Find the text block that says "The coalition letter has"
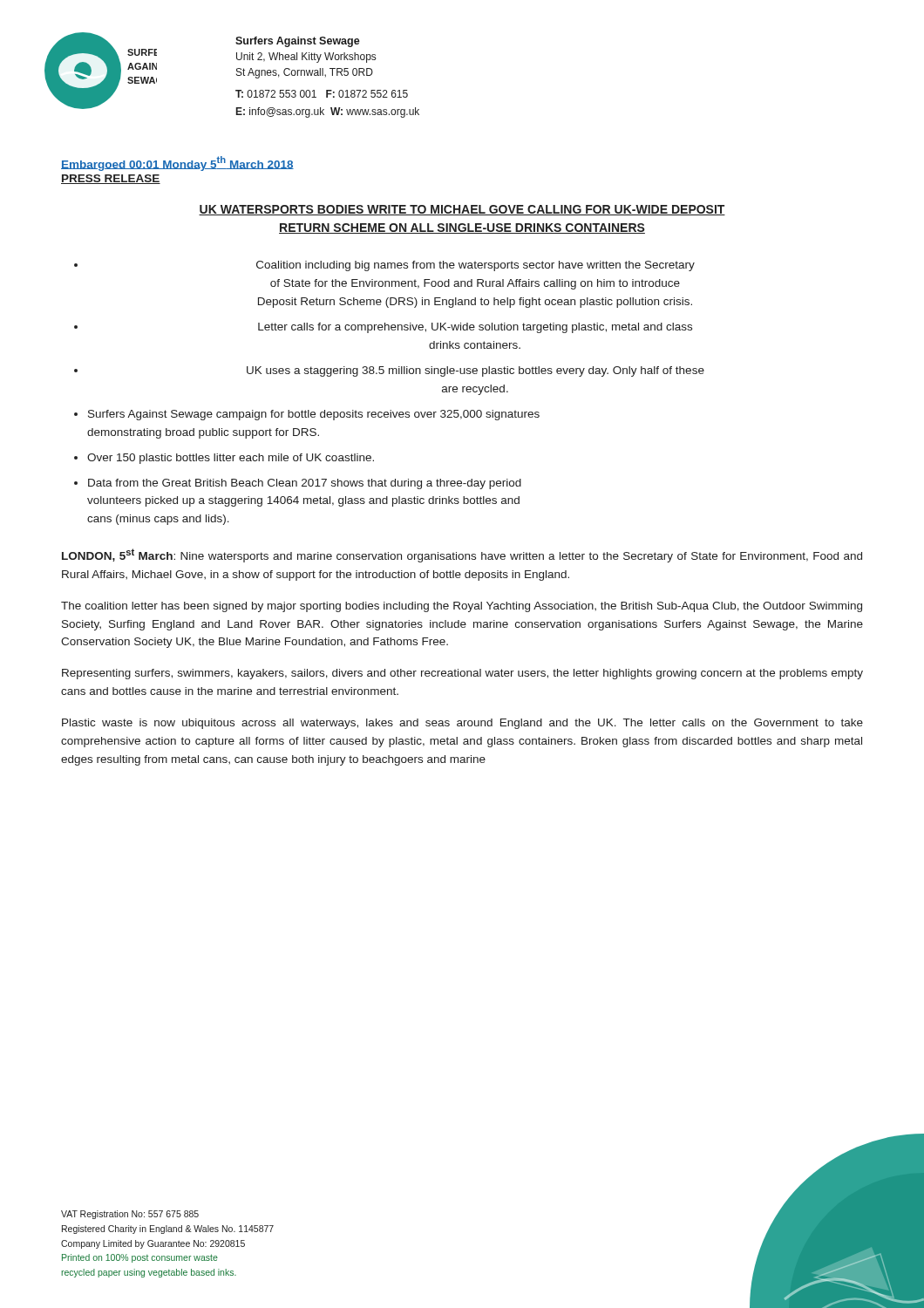The image size is (924, 1308). pyautogui.click(x=462, y=623)
